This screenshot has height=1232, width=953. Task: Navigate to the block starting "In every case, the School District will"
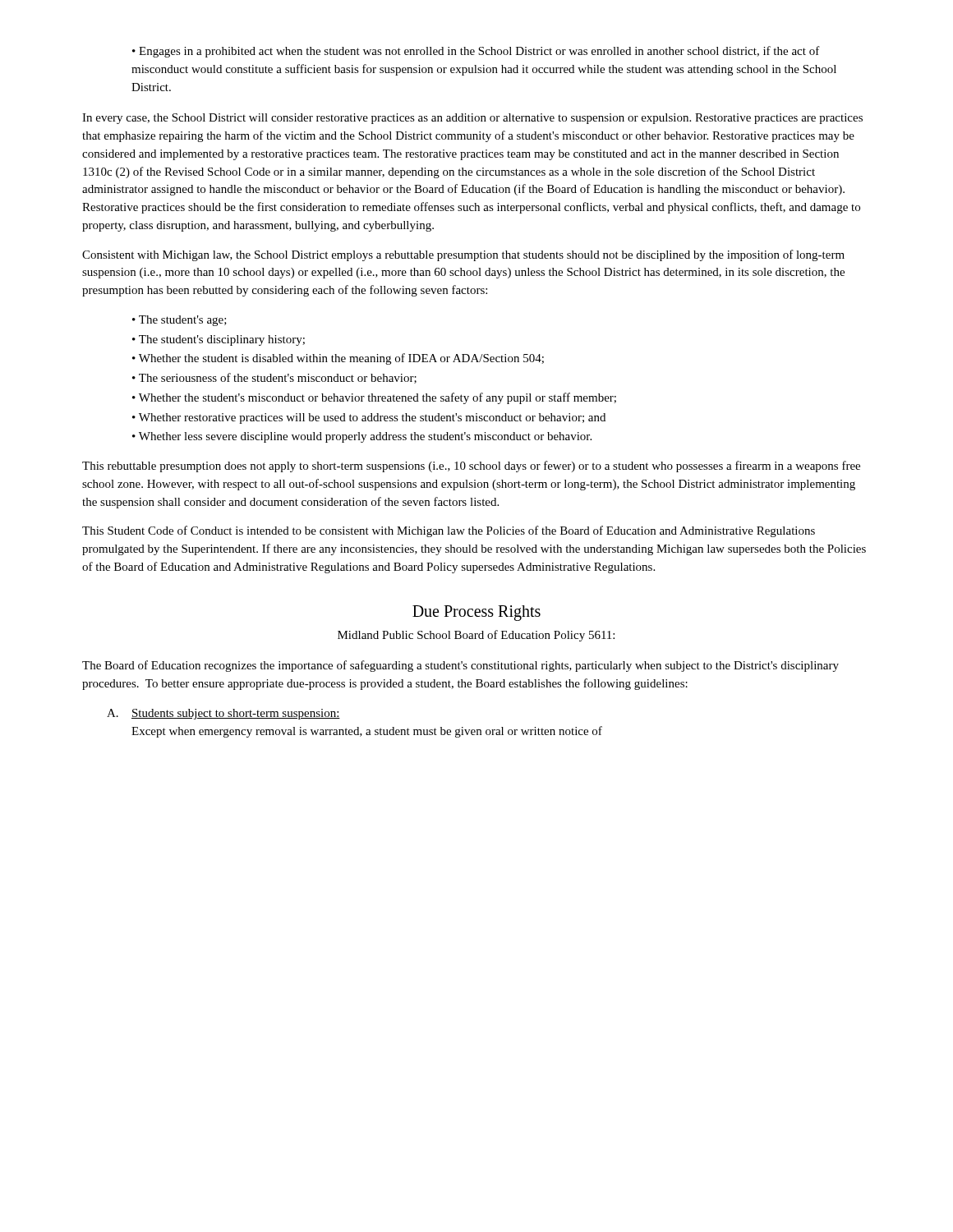476,172
